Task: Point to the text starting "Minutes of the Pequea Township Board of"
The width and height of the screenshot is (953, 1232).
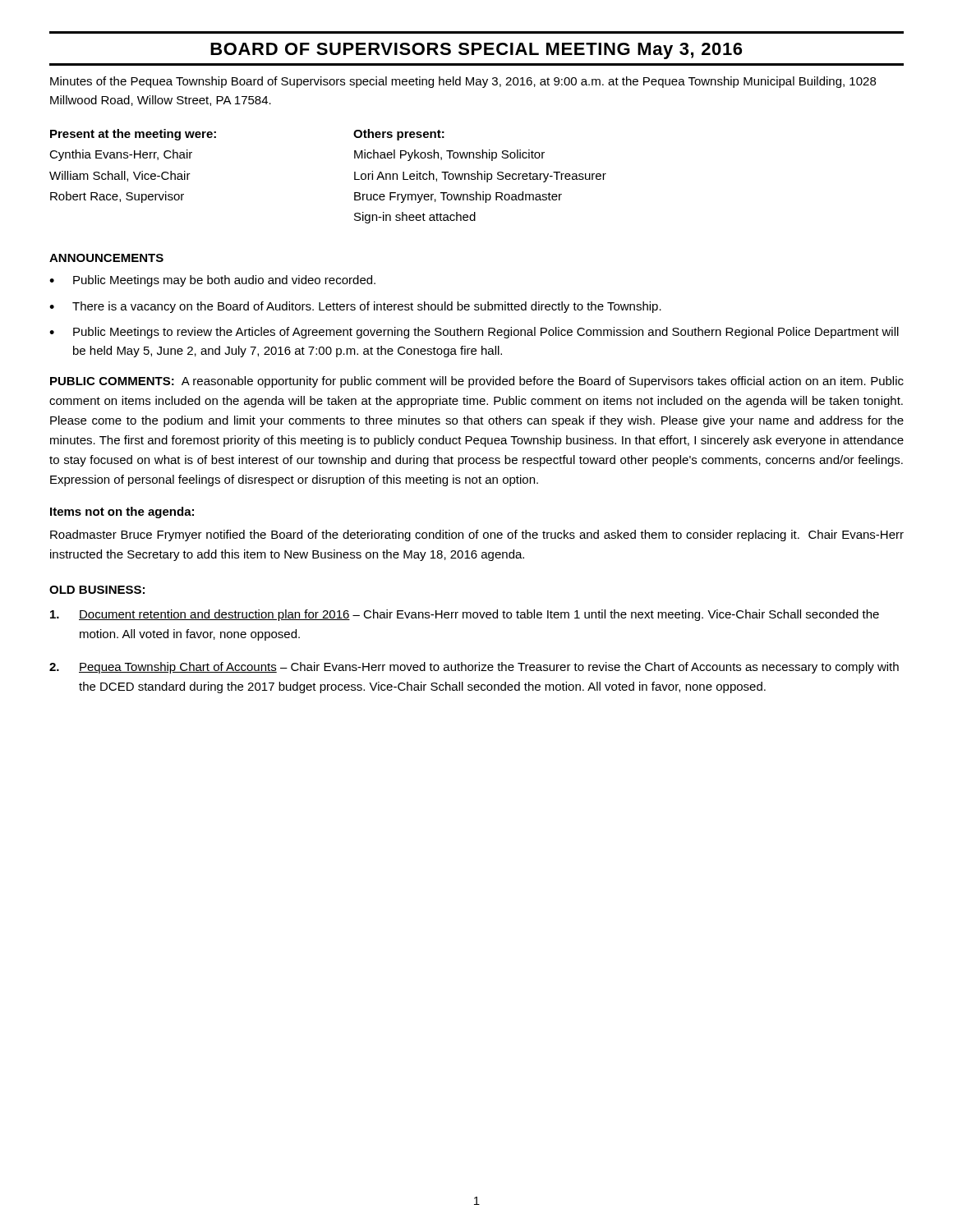Action: [463, 90]
